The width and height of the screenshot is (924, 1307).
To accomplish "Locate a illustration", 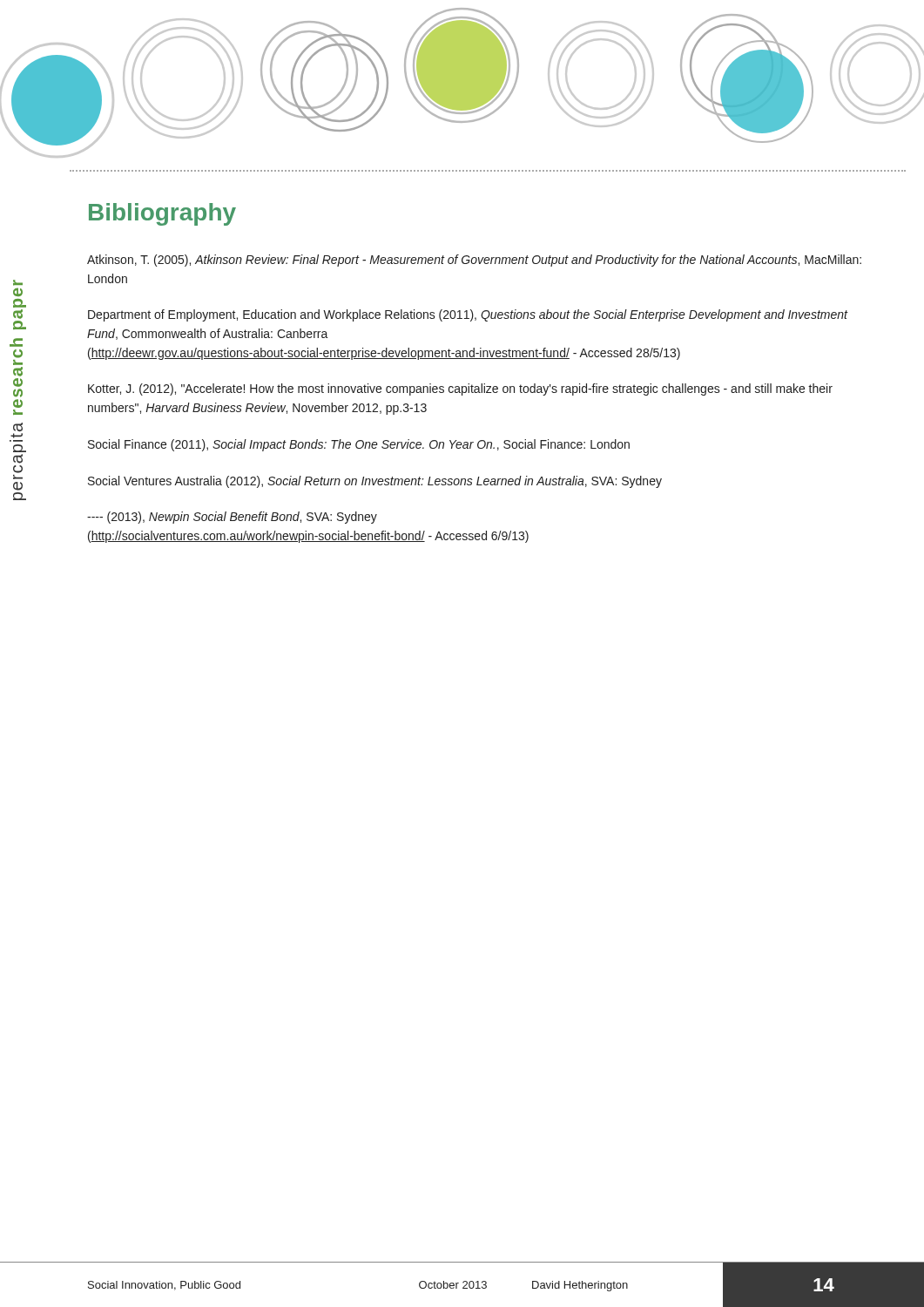I will (x=462, y=81).
